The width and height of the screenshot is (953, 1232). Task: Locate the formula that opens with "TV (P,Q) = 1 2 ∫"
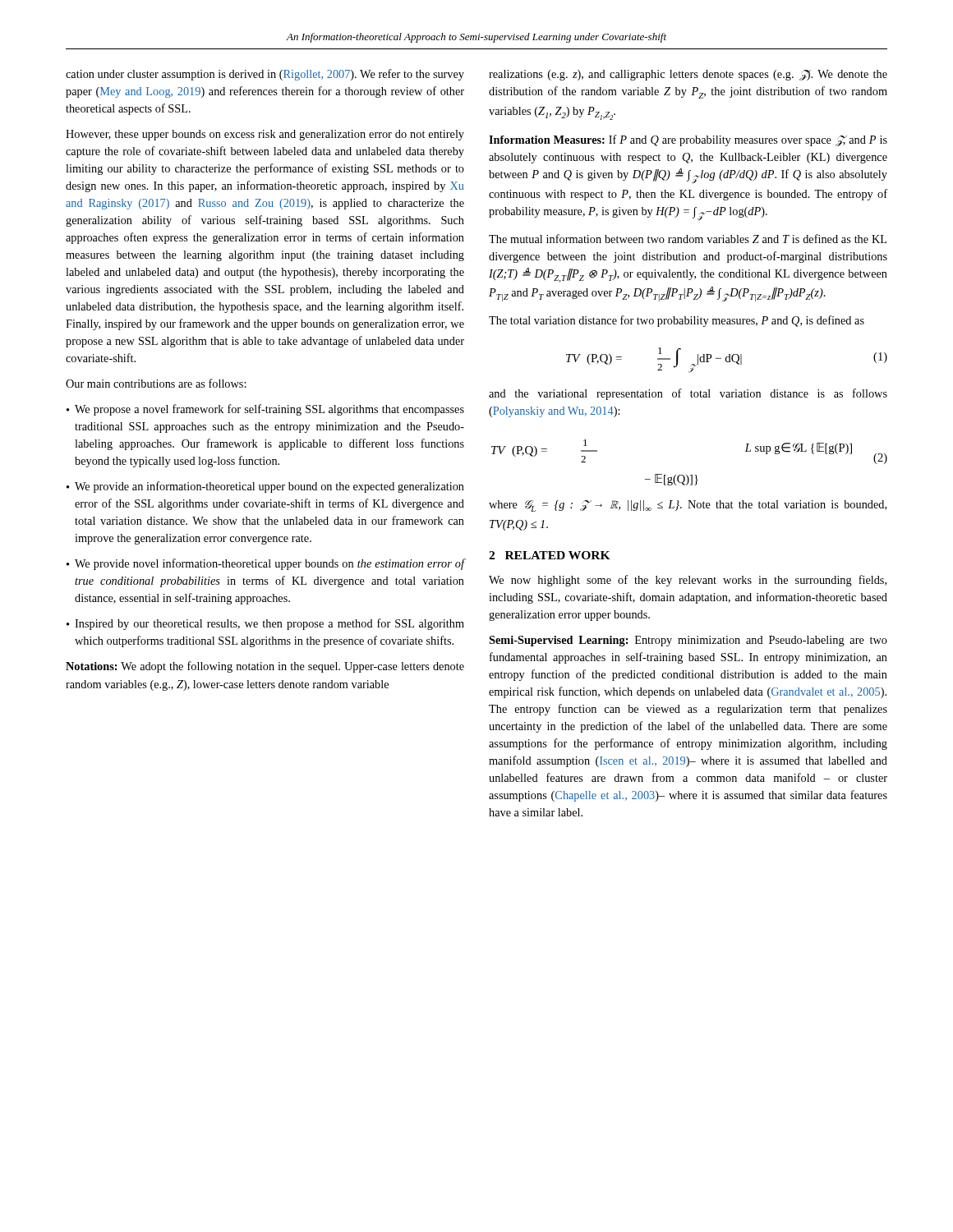point(726,357)
